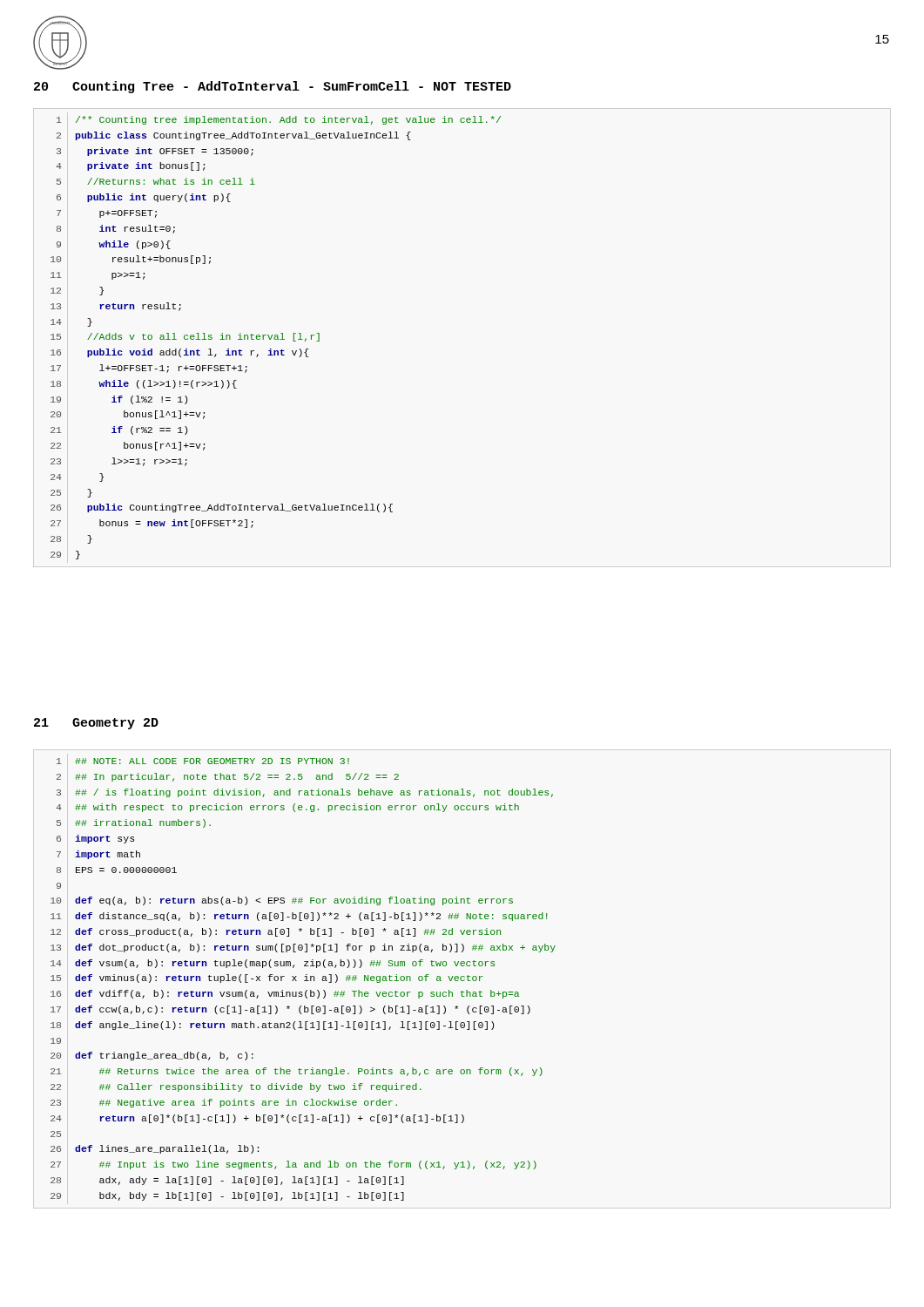Locate the passage starting "20 Counting Tree - AddToInterval -"
Image resolution: width=924 pixels, height=1307 pixels.
point(272,88)
